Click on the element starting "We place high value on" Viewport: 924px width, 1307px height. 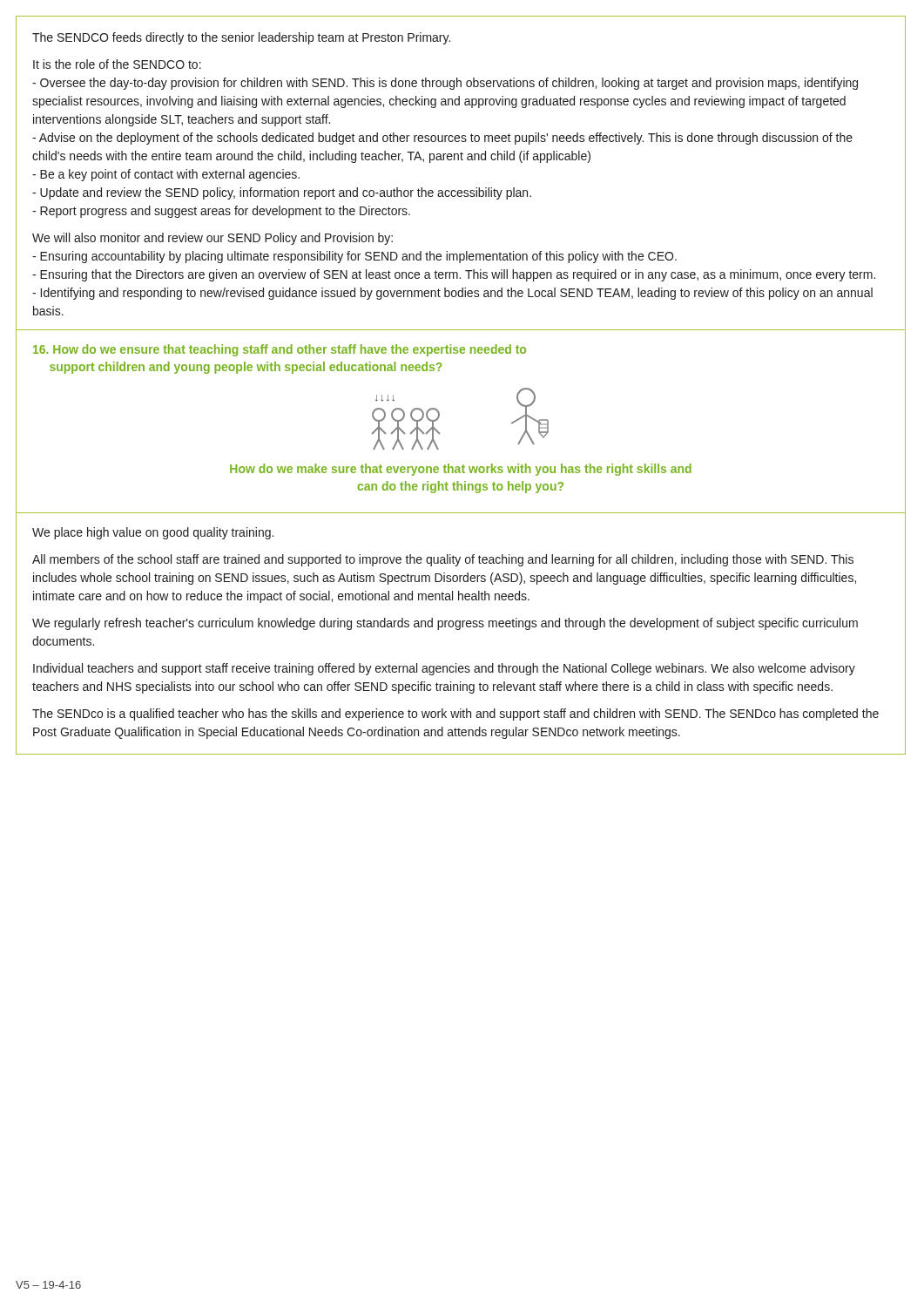(x=461, y=633)
